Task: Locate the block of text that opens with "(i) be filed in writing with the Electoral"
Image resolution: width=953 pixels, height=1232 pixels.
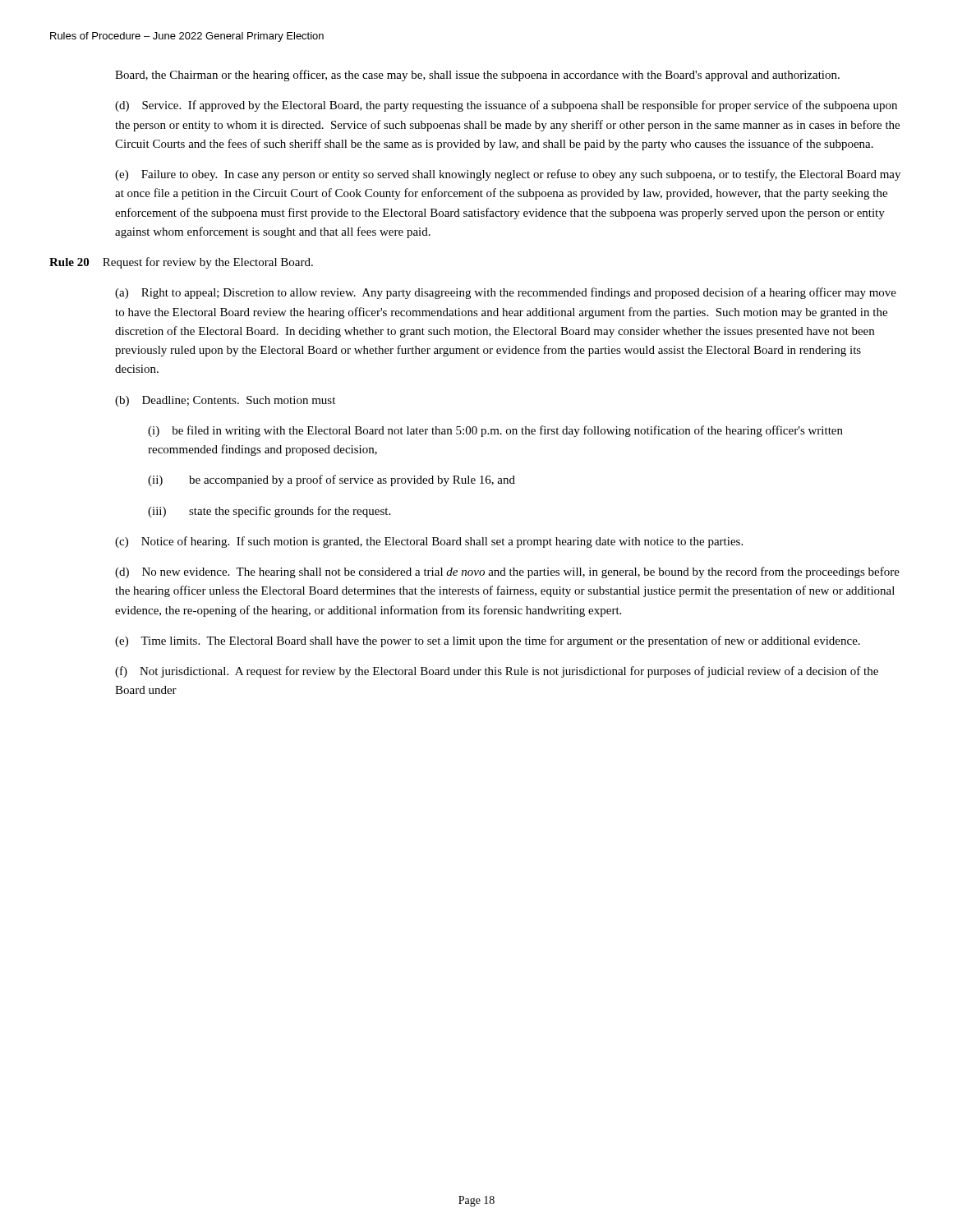Action: [x=495, y=440]
